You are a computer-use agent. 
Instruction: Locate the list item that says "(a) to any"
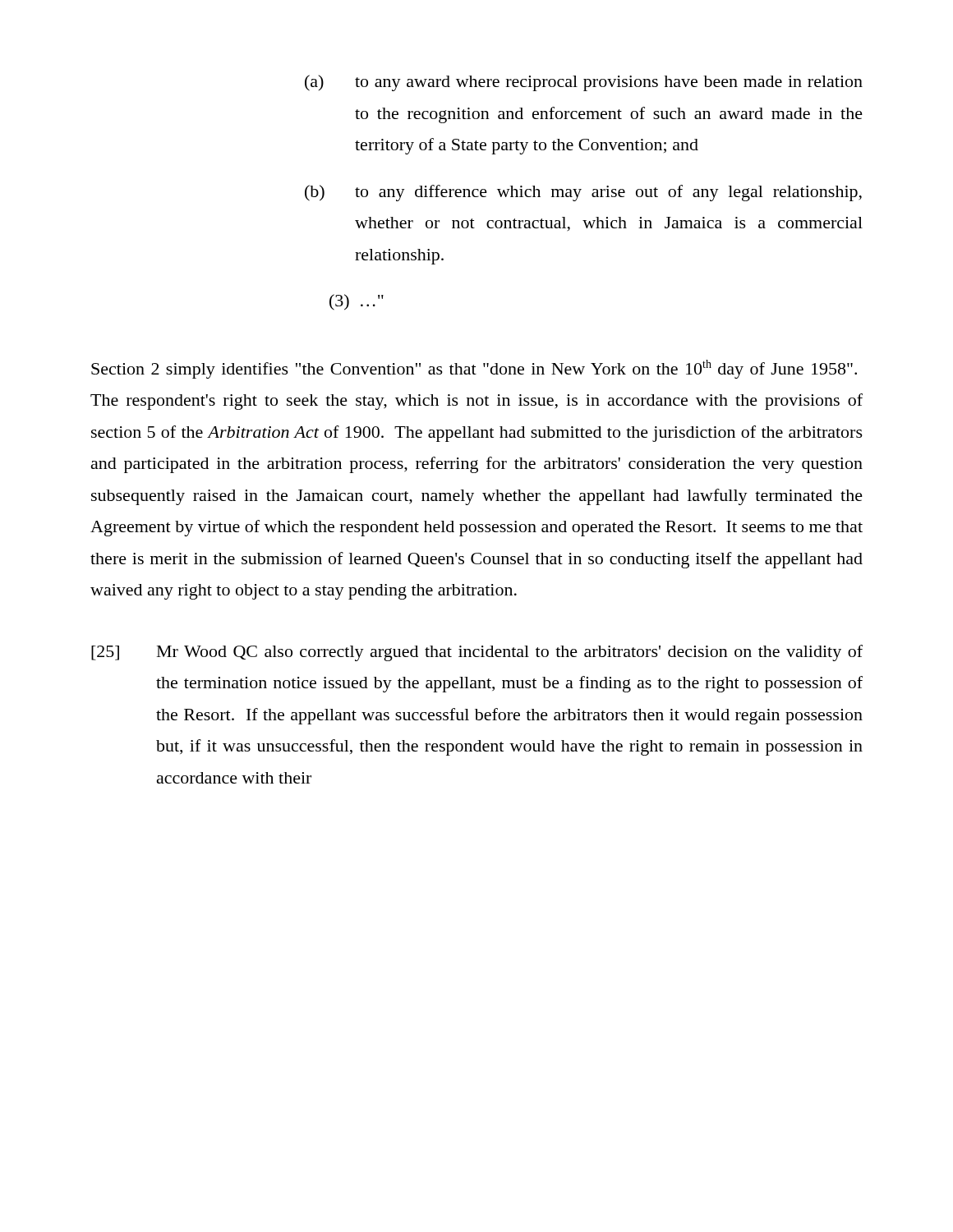(x=583, y=113)
